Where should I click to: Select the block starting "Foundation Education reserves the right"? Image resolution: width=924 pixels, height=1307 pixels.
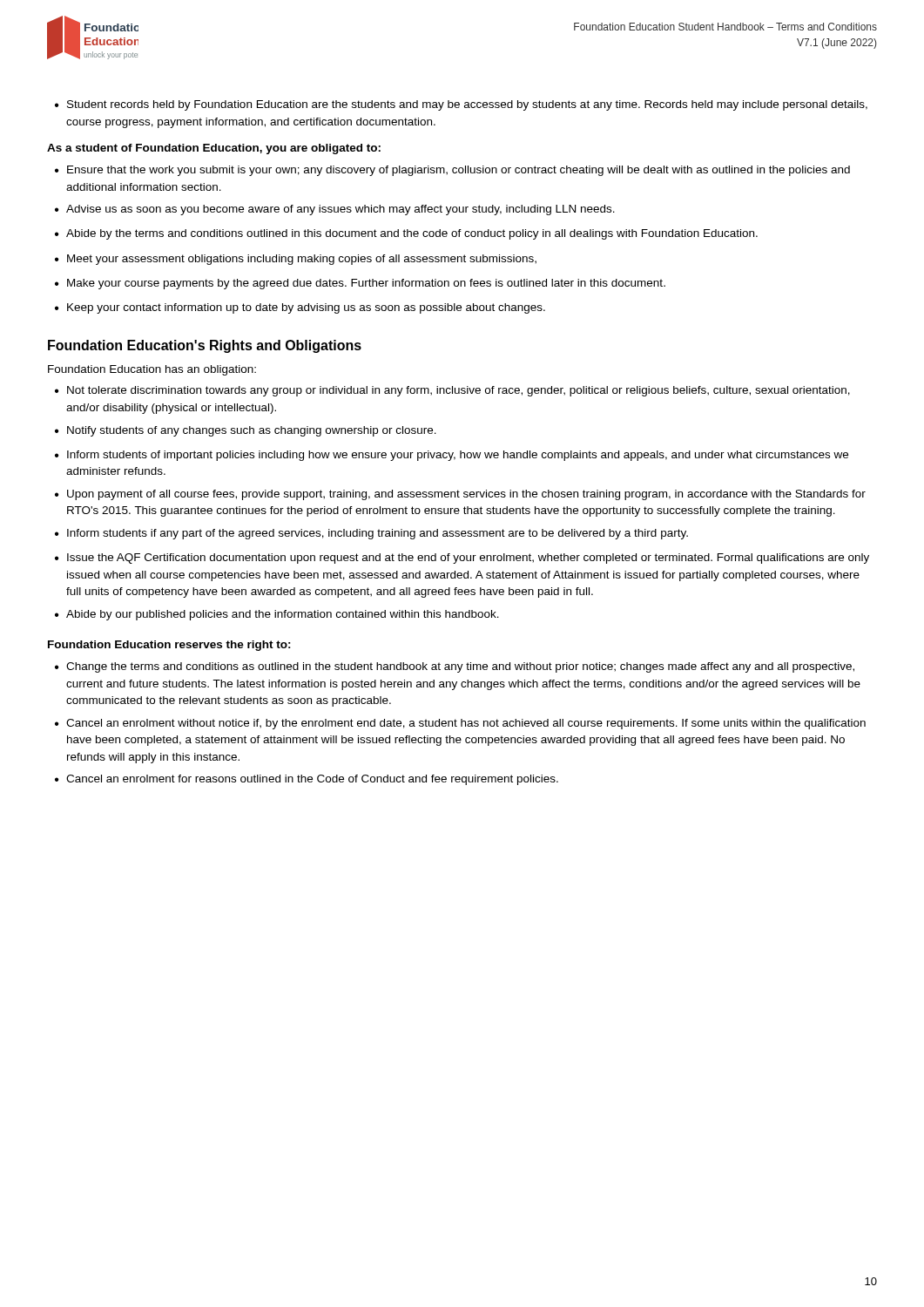tap(169, 644)
